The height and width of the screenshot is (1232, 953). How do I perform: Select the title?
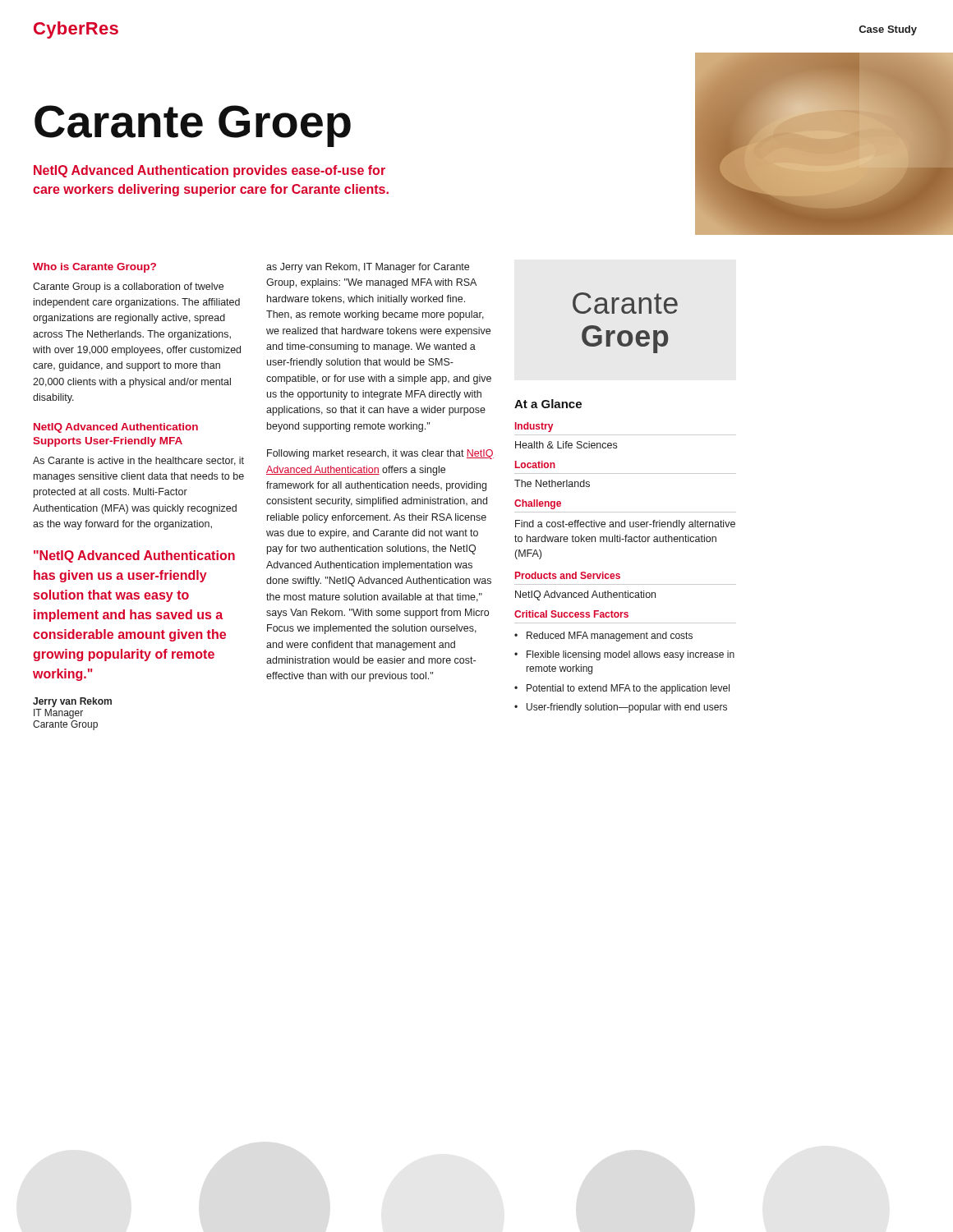[352, 122]
